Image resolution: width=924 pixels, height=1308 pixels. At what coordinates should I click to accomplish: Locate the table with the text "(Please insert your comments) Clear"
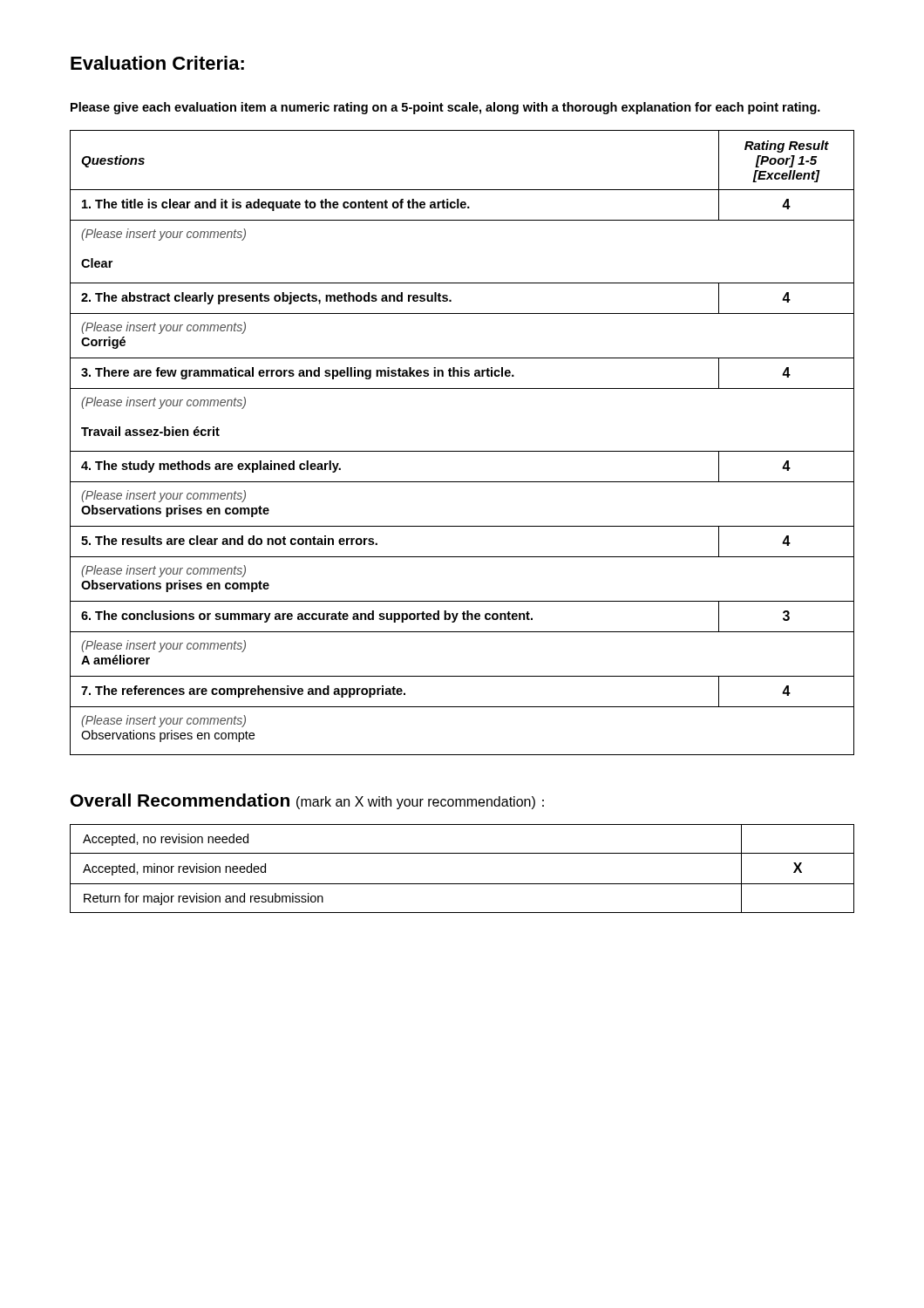(462, 442)
